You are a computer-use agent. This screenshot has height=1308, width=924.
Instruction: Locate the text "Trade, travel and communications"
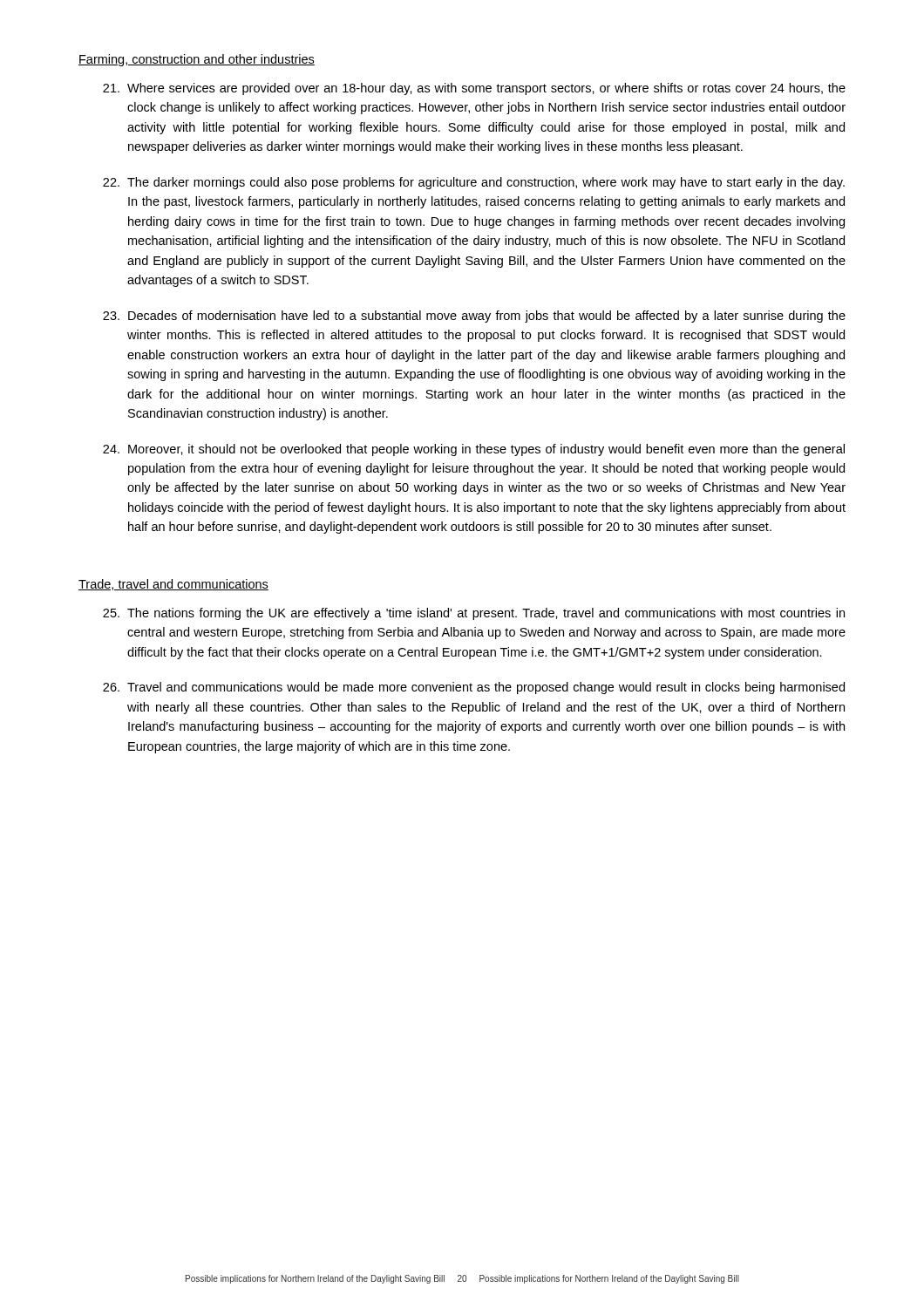click(173, 584)
